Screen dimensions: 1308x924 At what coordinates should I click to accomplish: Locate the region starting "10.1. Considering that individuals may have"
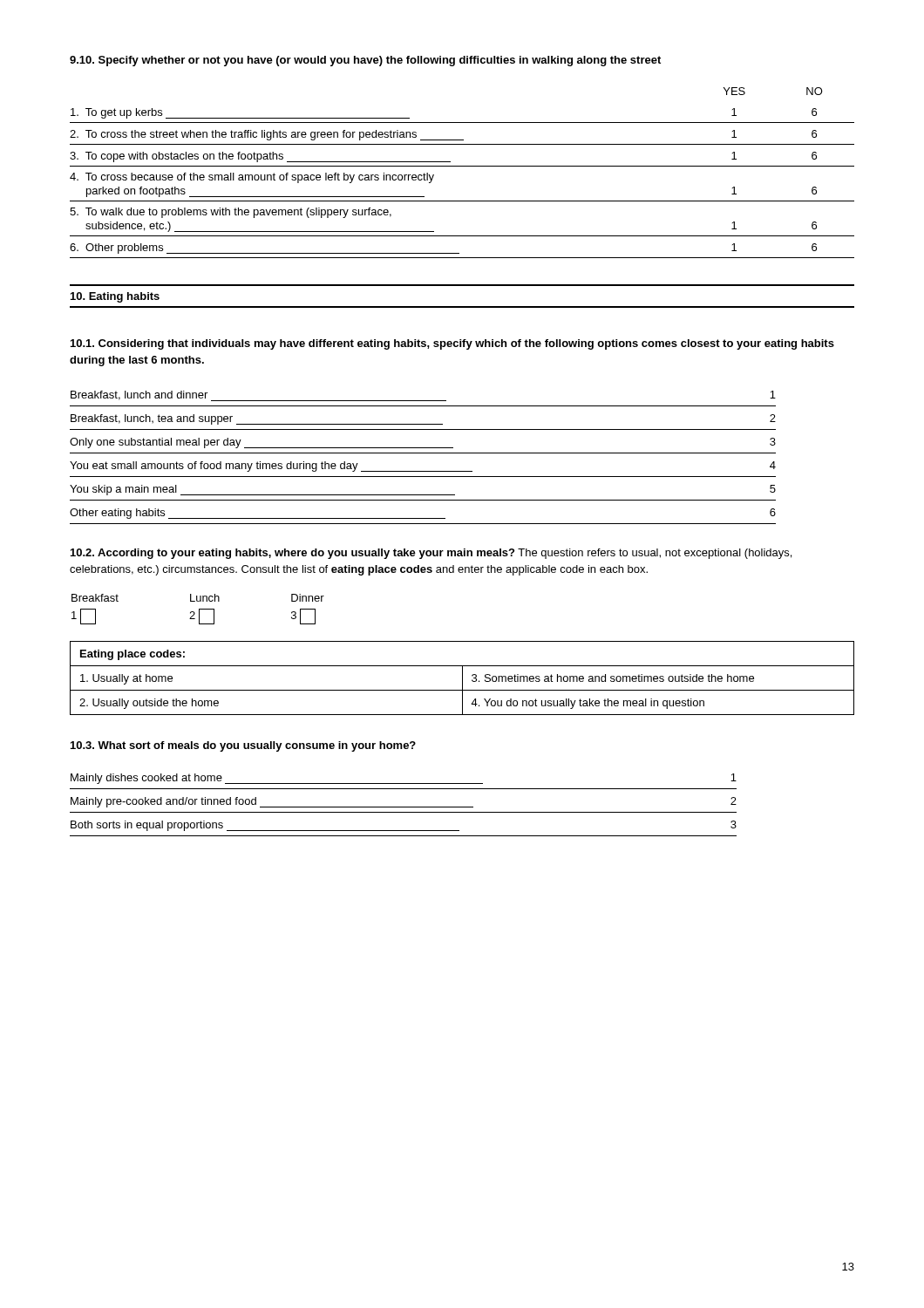(x=452, y=352)
